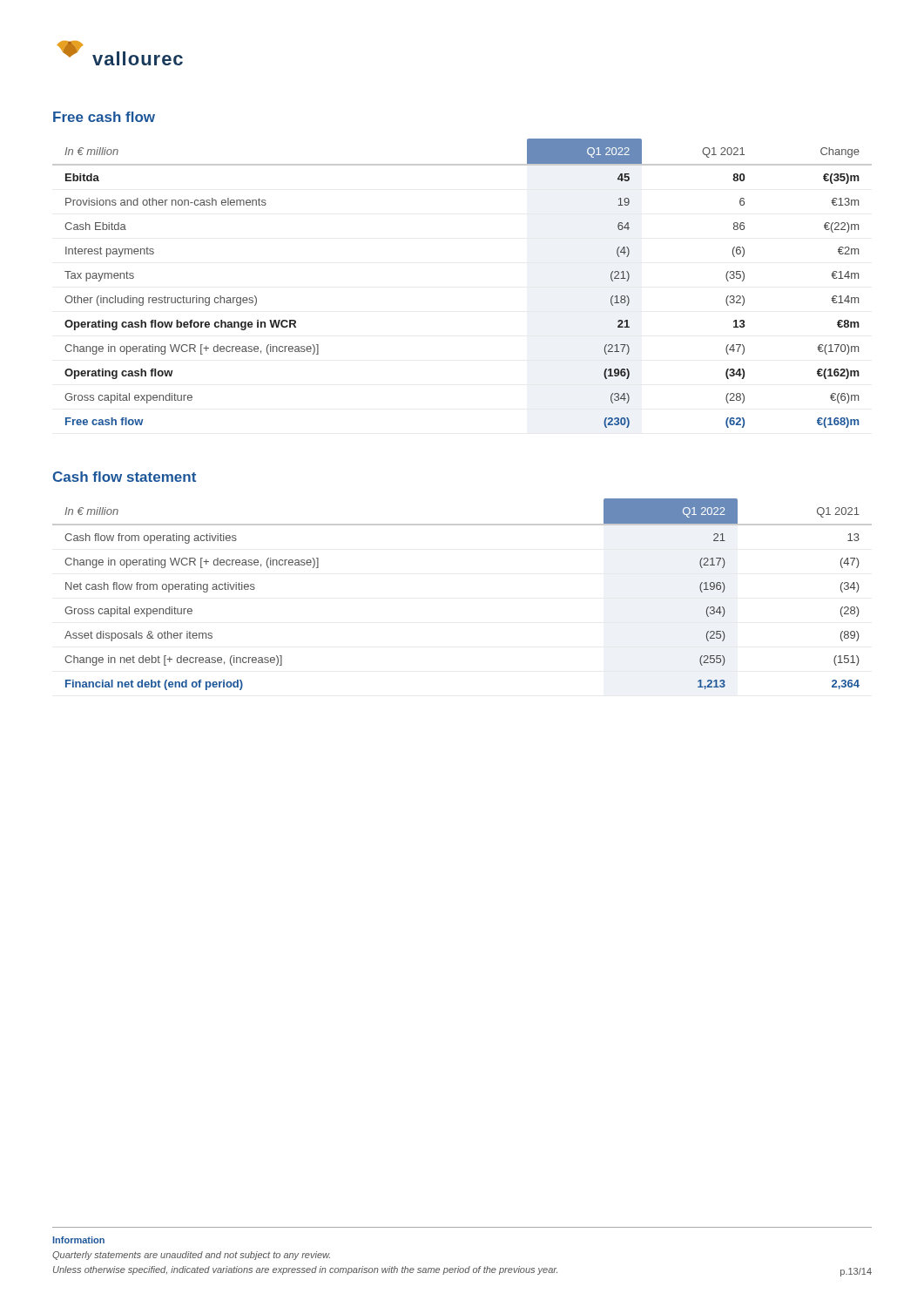The image size is (924, 1307).
Task: Point to "Free cash flow"
Action: pyautogui.click(x=104, y=117)
